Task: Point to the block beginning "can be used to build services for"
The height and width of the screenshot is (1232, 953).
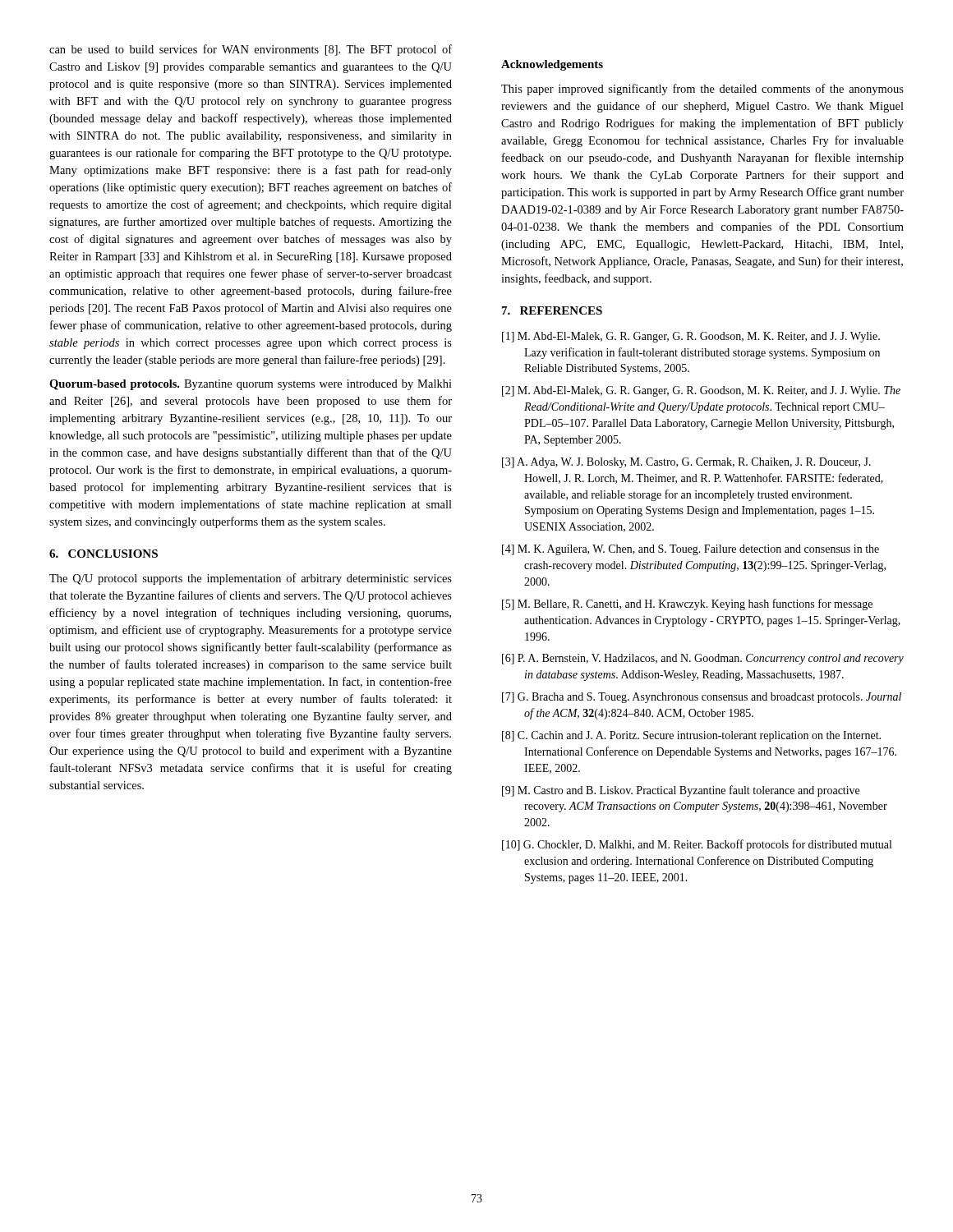Action: pyautogui.click(x=251, y=205)
